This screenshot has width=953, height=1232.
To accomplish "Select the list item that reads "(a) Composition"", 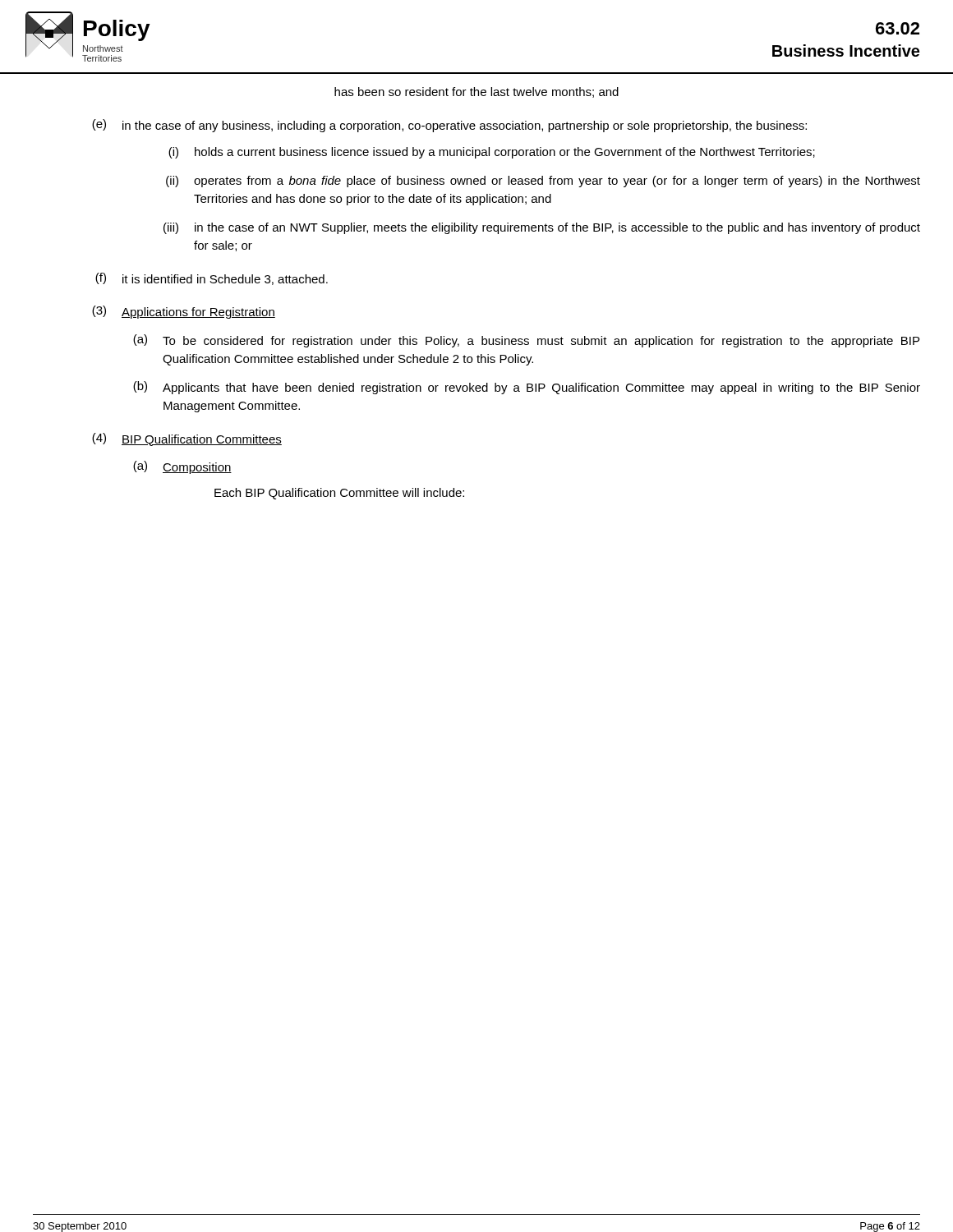I will point(182,467).
